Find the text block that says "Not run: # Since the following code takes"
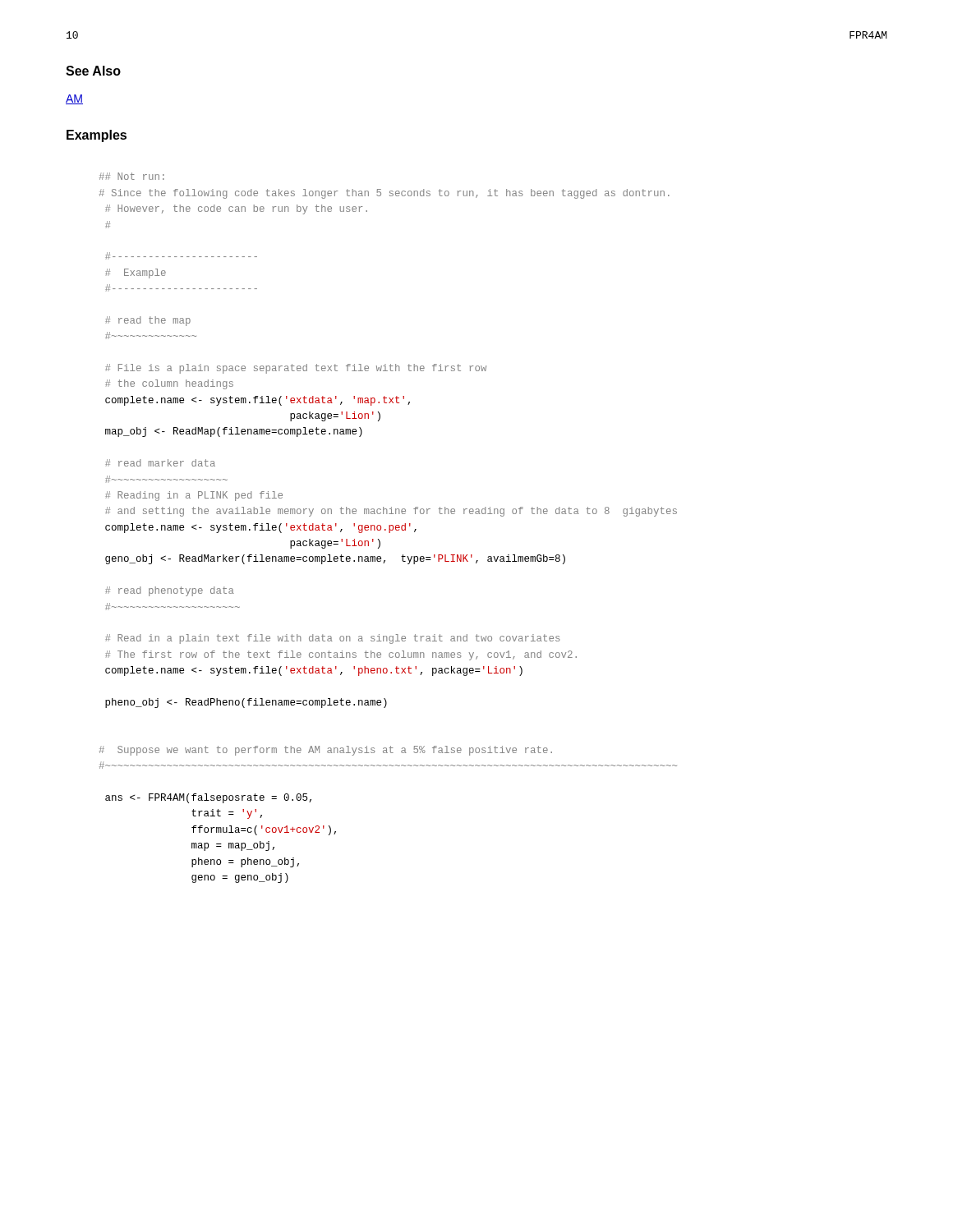Image resolution: width=953 pixels, height=1232 pixels. pos(388,536)
